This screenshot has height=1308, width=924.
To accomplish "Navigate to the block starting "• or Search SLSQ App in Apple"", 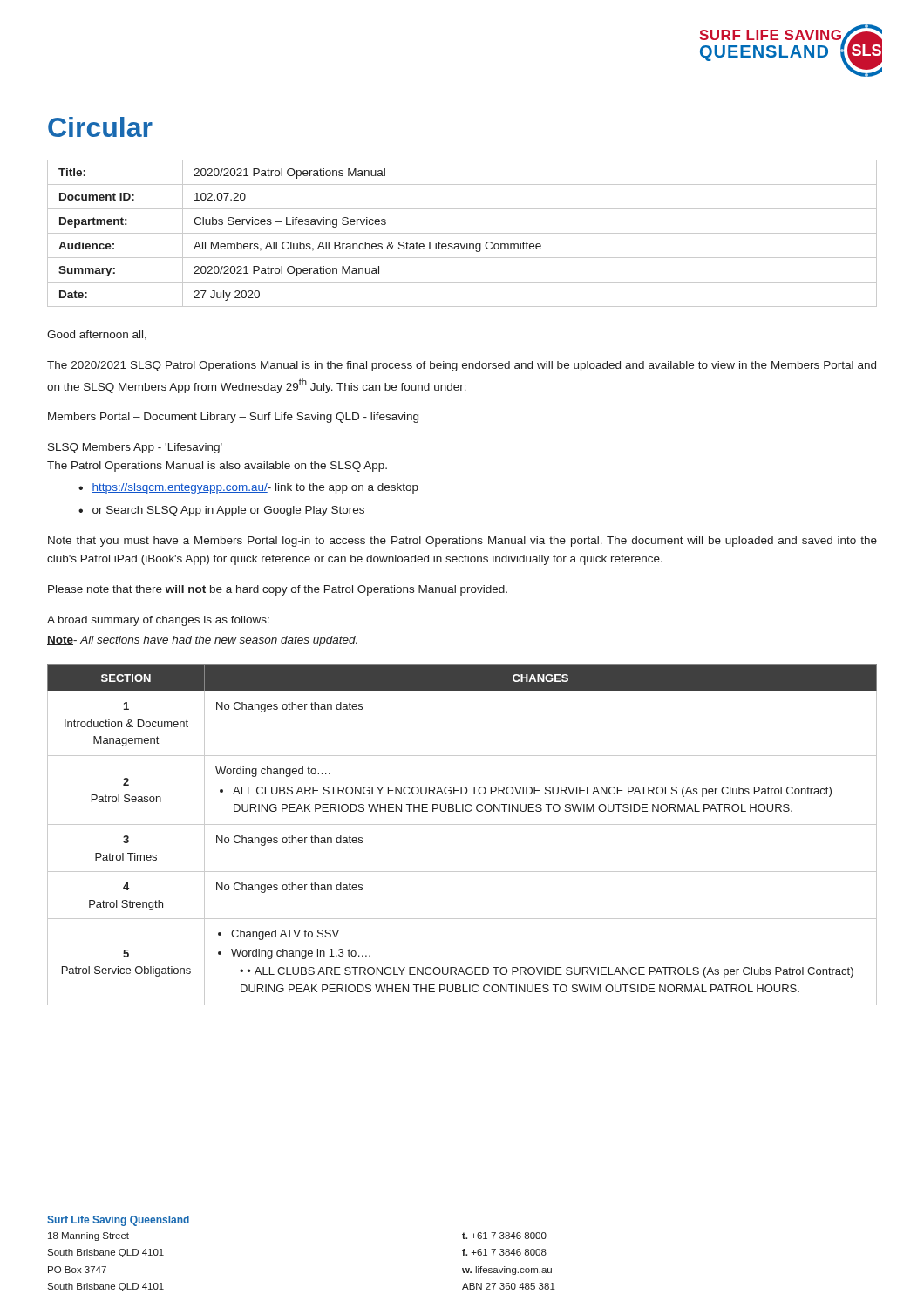I will (x=222, y=511).
